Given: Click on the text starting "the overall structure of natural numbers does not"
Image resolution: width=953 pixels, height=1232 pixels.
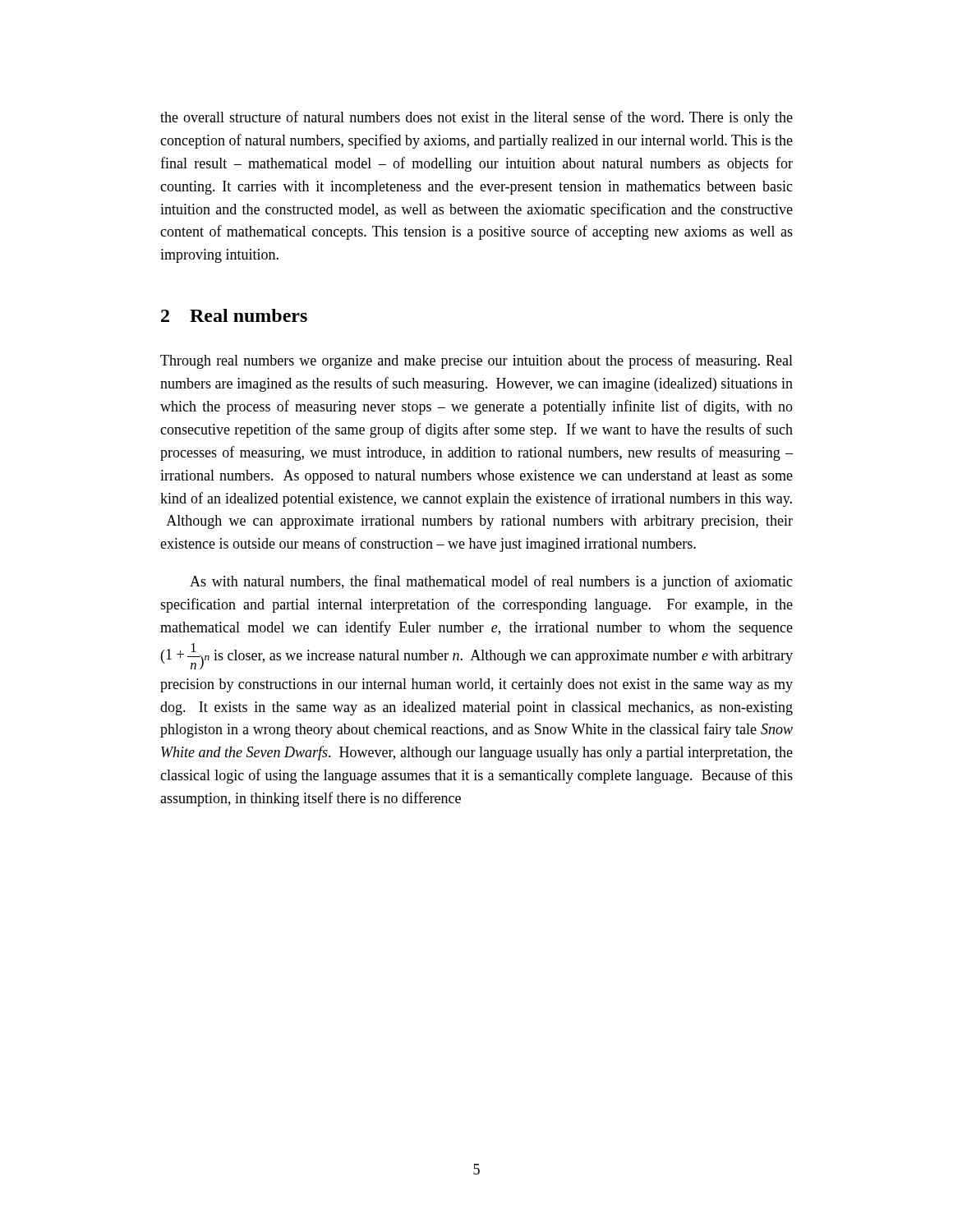Looking at the screenshot, I should pos(476,186).
